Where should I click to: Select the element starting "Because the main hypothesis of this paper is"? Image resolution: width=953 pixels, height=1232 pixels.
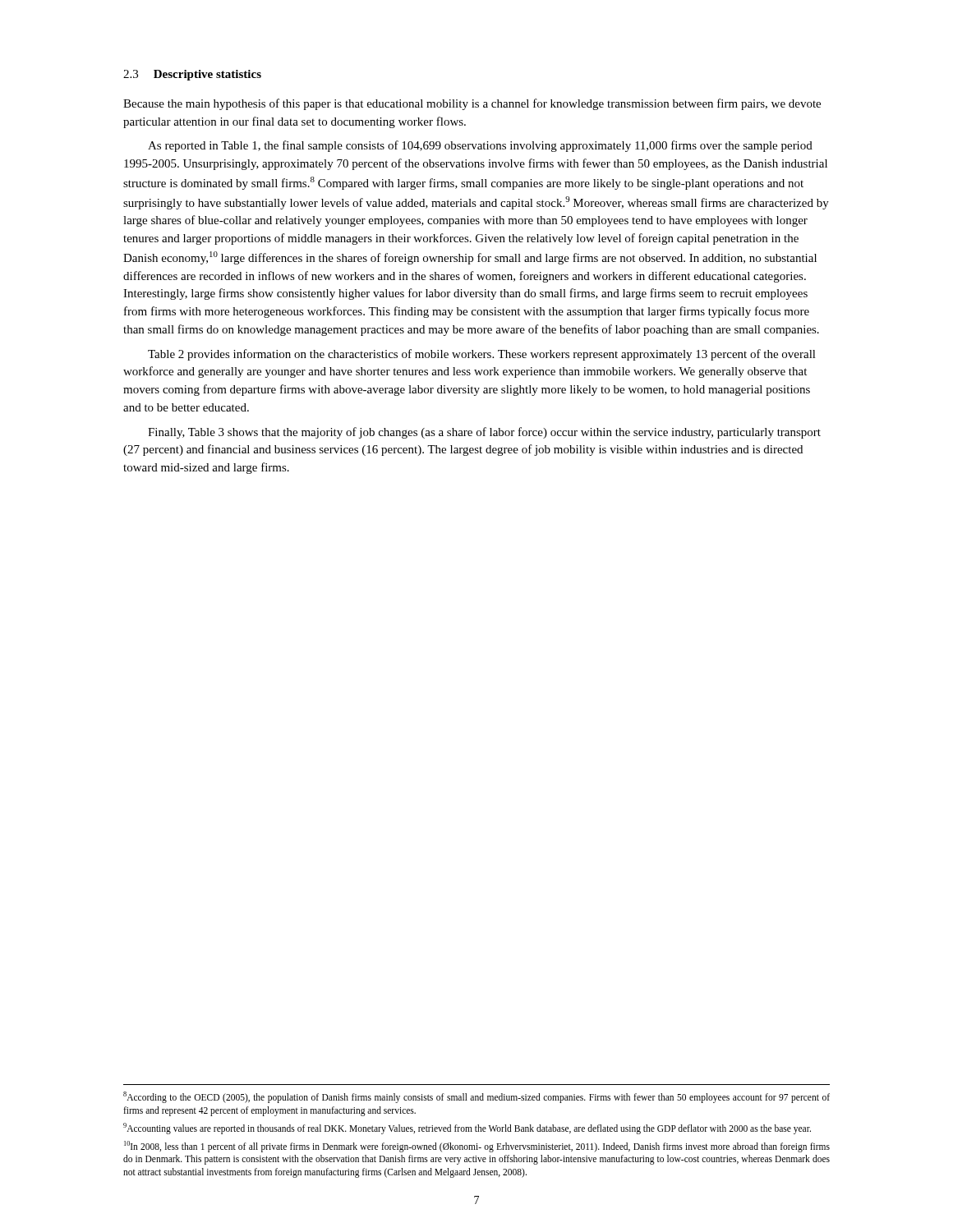click(x=472, y=112)
